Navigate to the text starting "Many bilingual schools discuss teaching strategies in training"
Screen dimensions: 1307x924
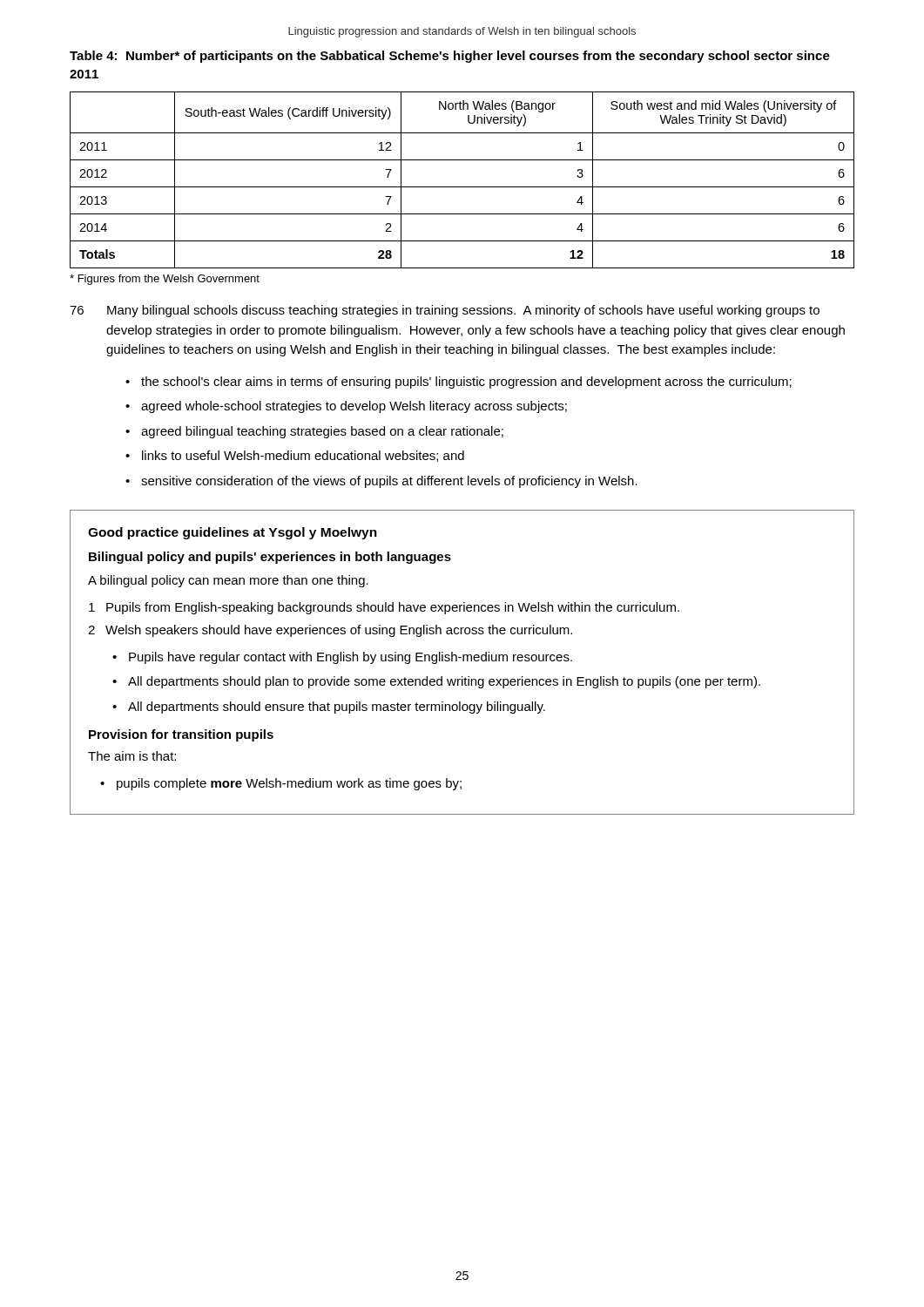tap(476, 329)
